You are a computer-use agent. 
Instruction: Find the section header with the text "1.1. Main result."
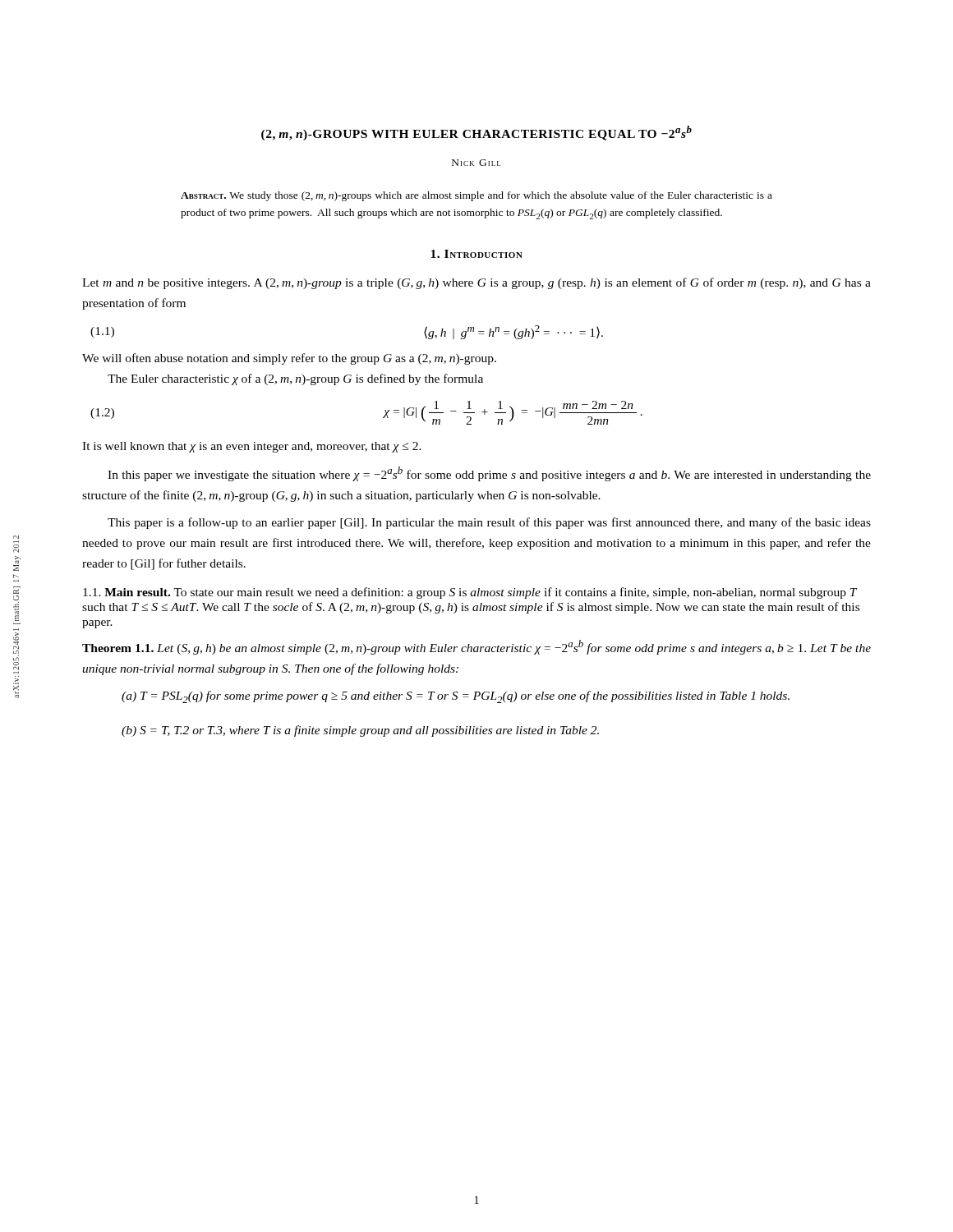pyautogui.click(x=471, y=607)
